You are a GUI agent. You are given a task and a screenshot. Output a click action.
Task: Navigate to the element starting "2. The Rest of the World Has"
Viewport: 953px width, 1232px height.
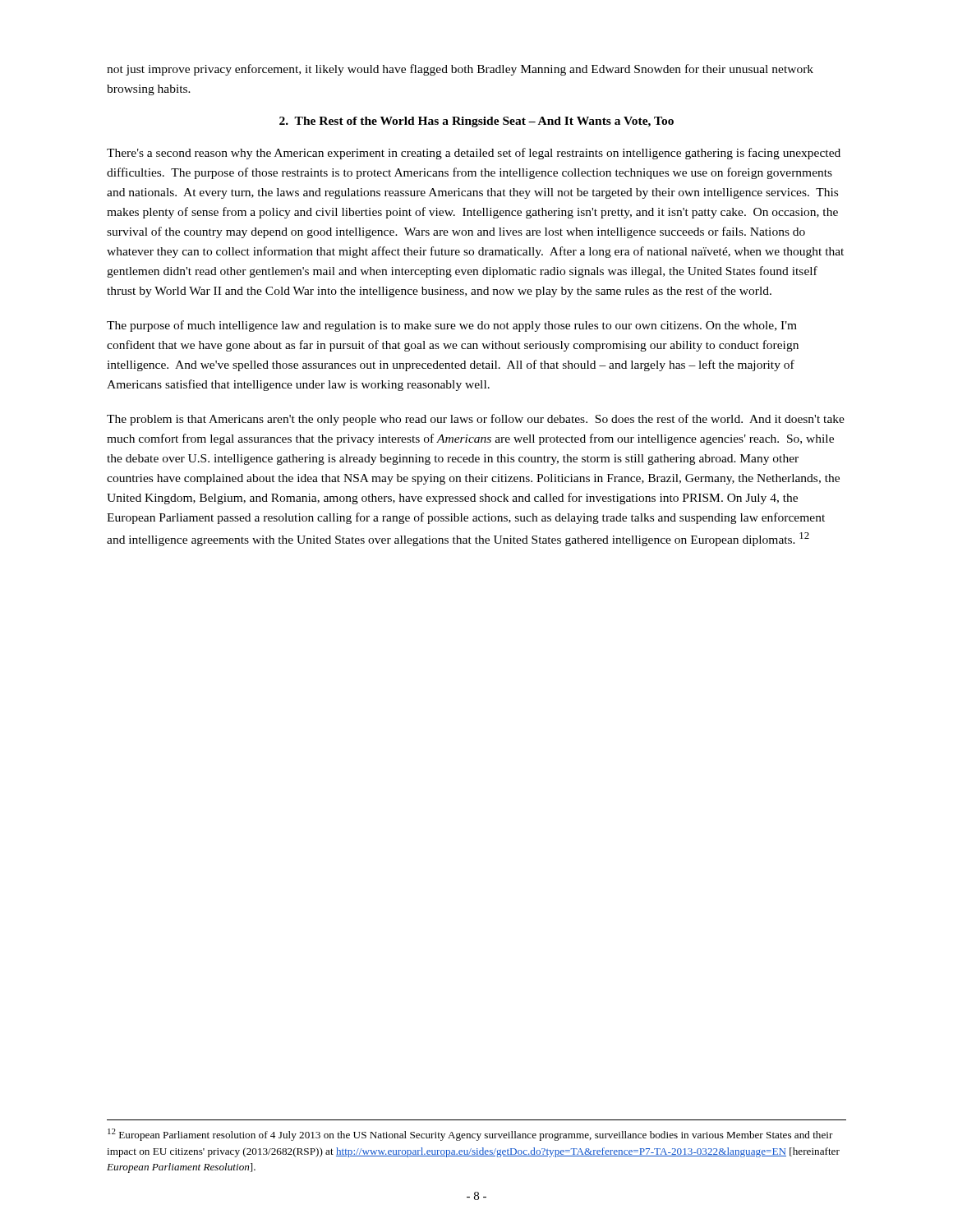point(476,120)
